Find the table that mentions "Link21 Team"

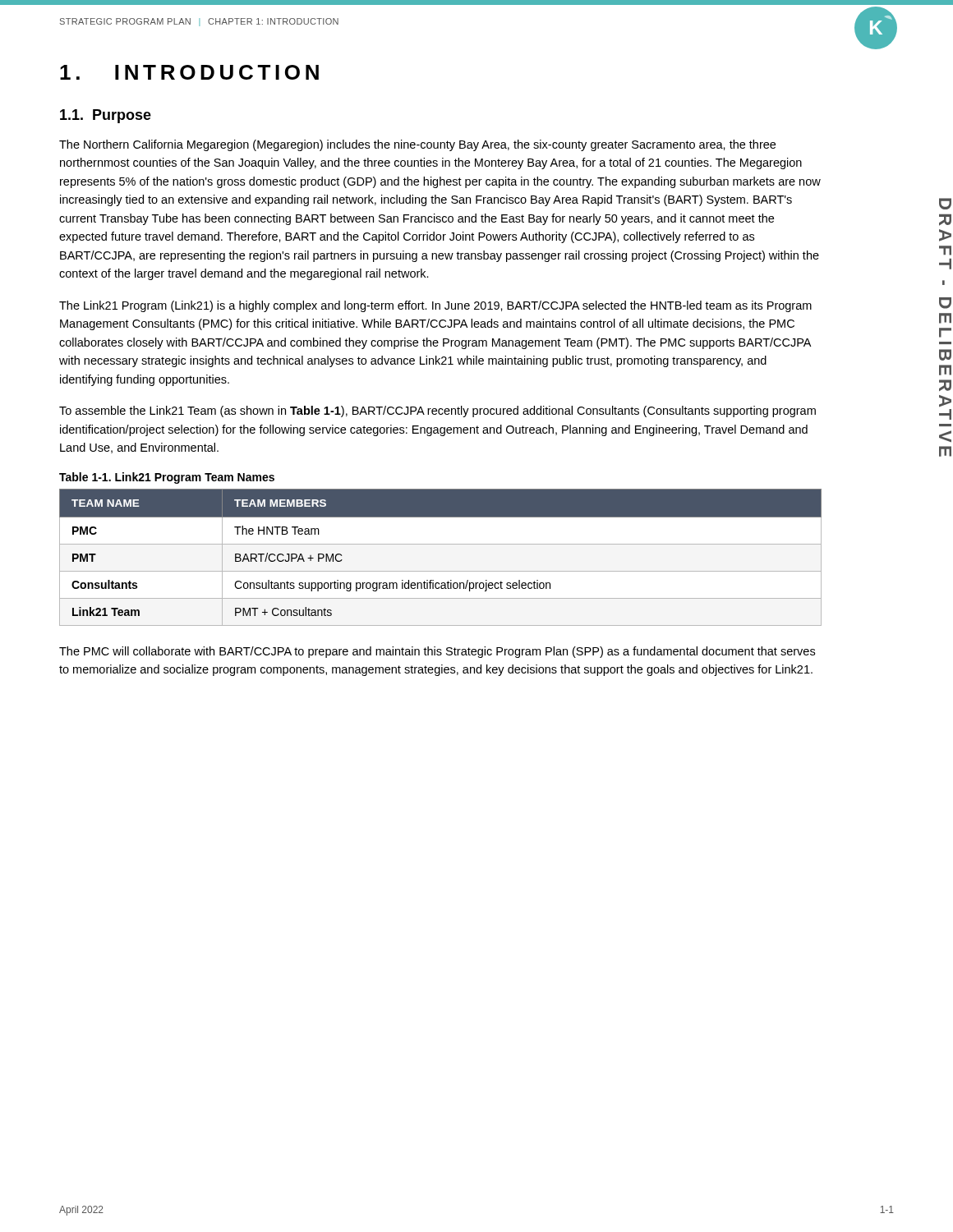(440, 557)
